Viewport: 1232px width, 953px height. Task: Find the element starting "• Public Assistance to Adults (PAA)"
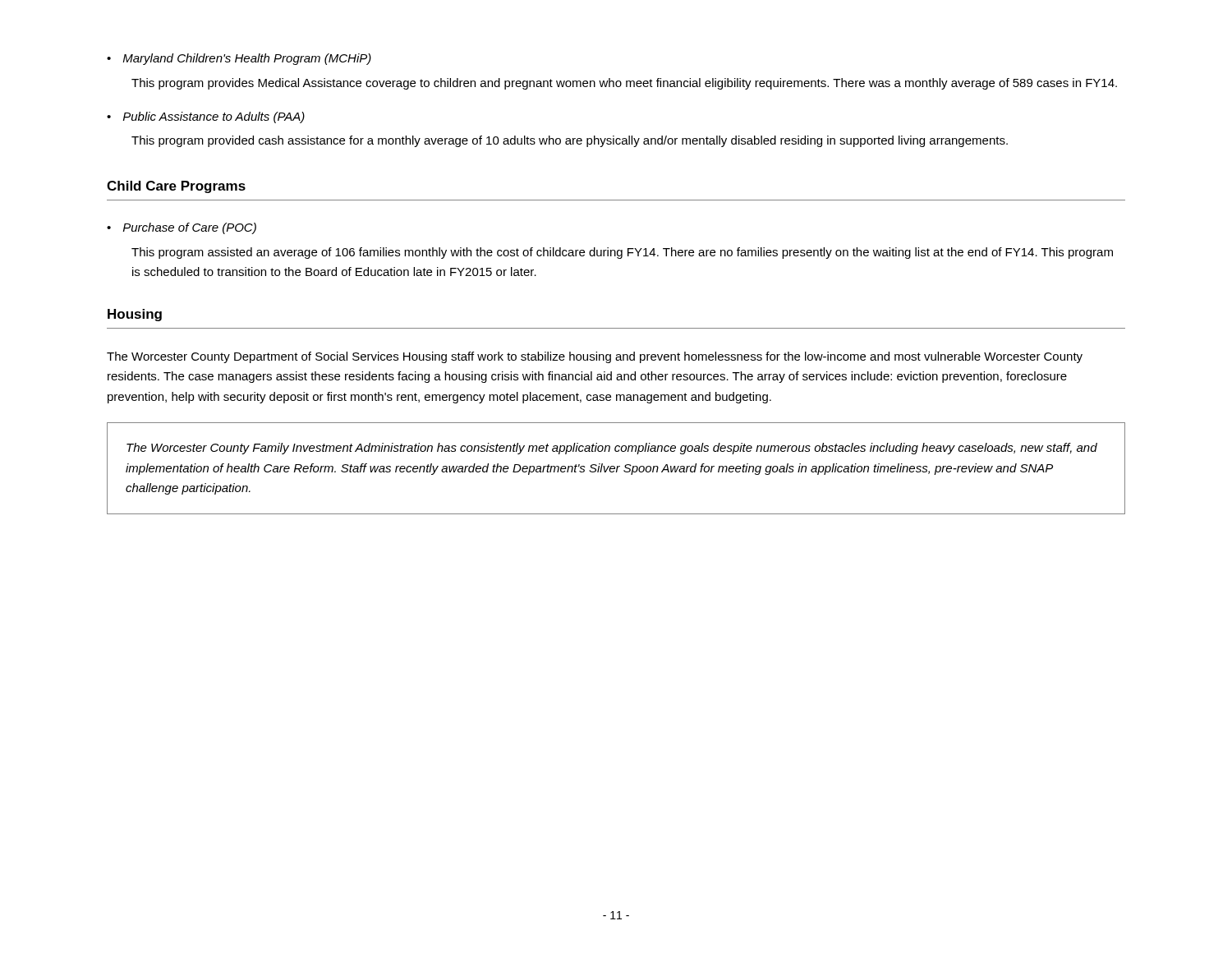(x=206, y=116)
